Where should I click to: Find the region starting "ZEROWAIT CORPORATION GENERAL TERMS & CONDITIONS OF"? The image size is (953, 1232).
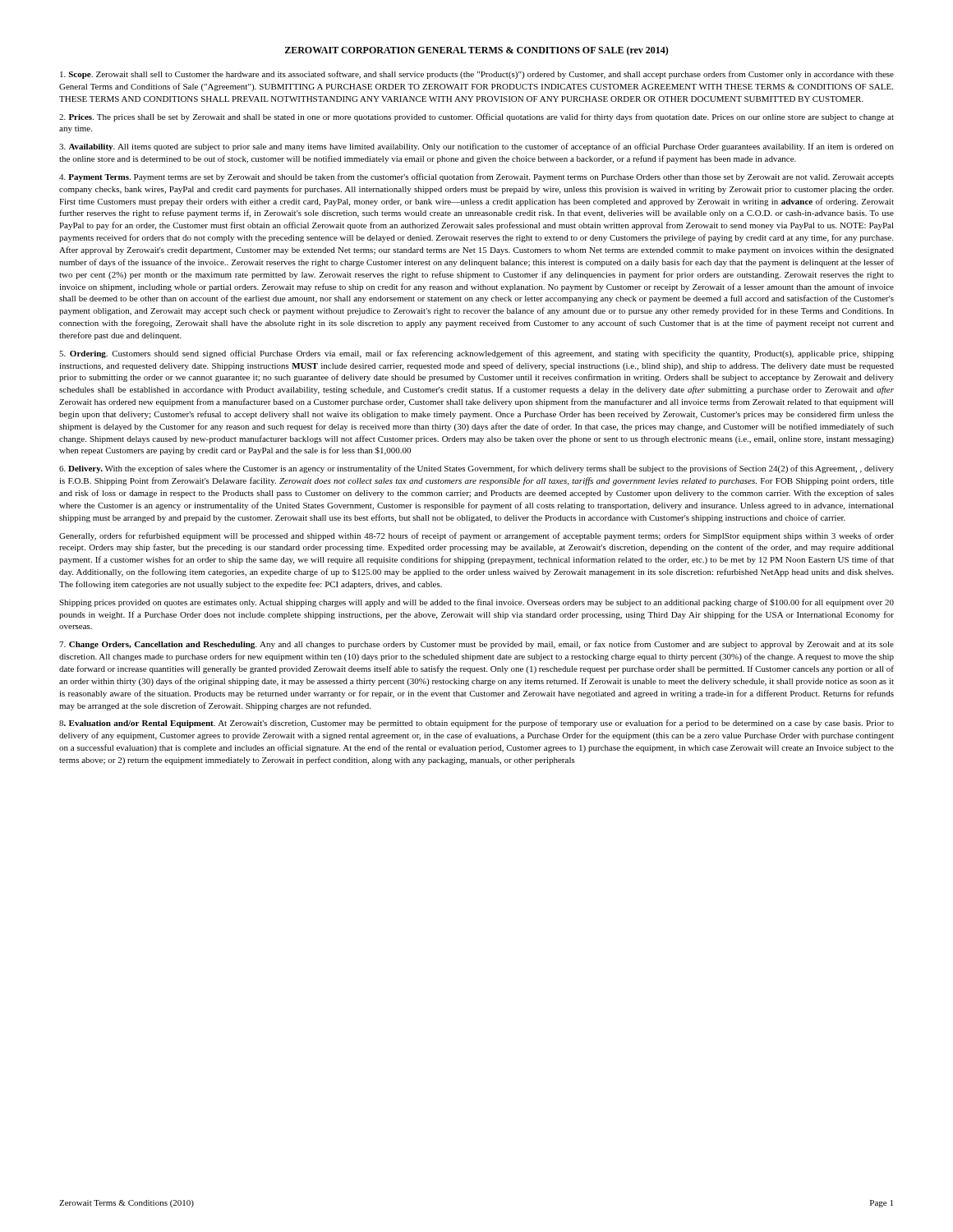476,50
